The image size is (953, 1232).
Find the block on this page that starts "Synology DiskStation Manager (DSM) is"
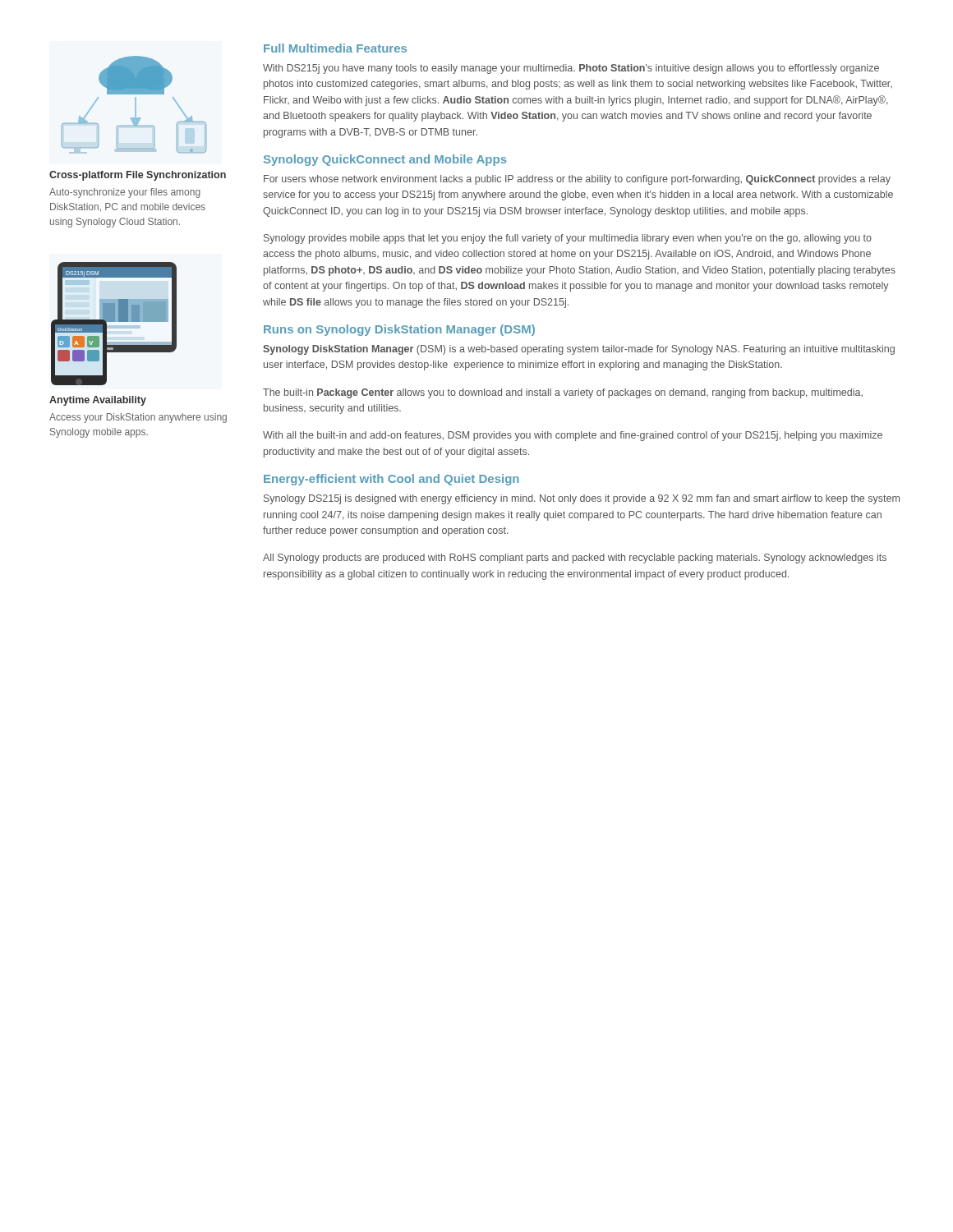click(x=579, y=357)
